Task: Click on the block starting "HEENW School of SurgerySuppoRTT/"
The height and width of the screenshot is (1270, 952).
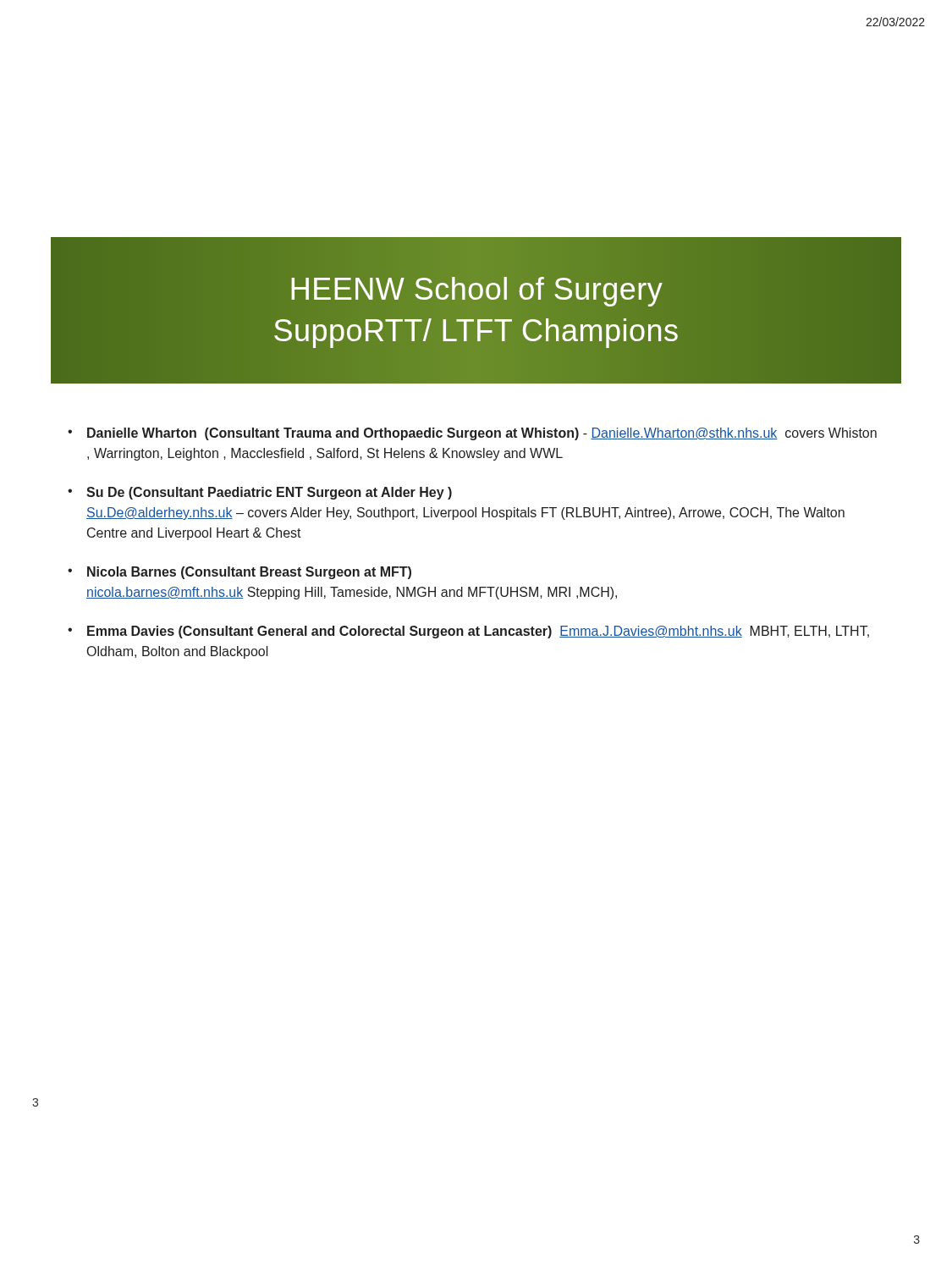Action: coord(476,310)
